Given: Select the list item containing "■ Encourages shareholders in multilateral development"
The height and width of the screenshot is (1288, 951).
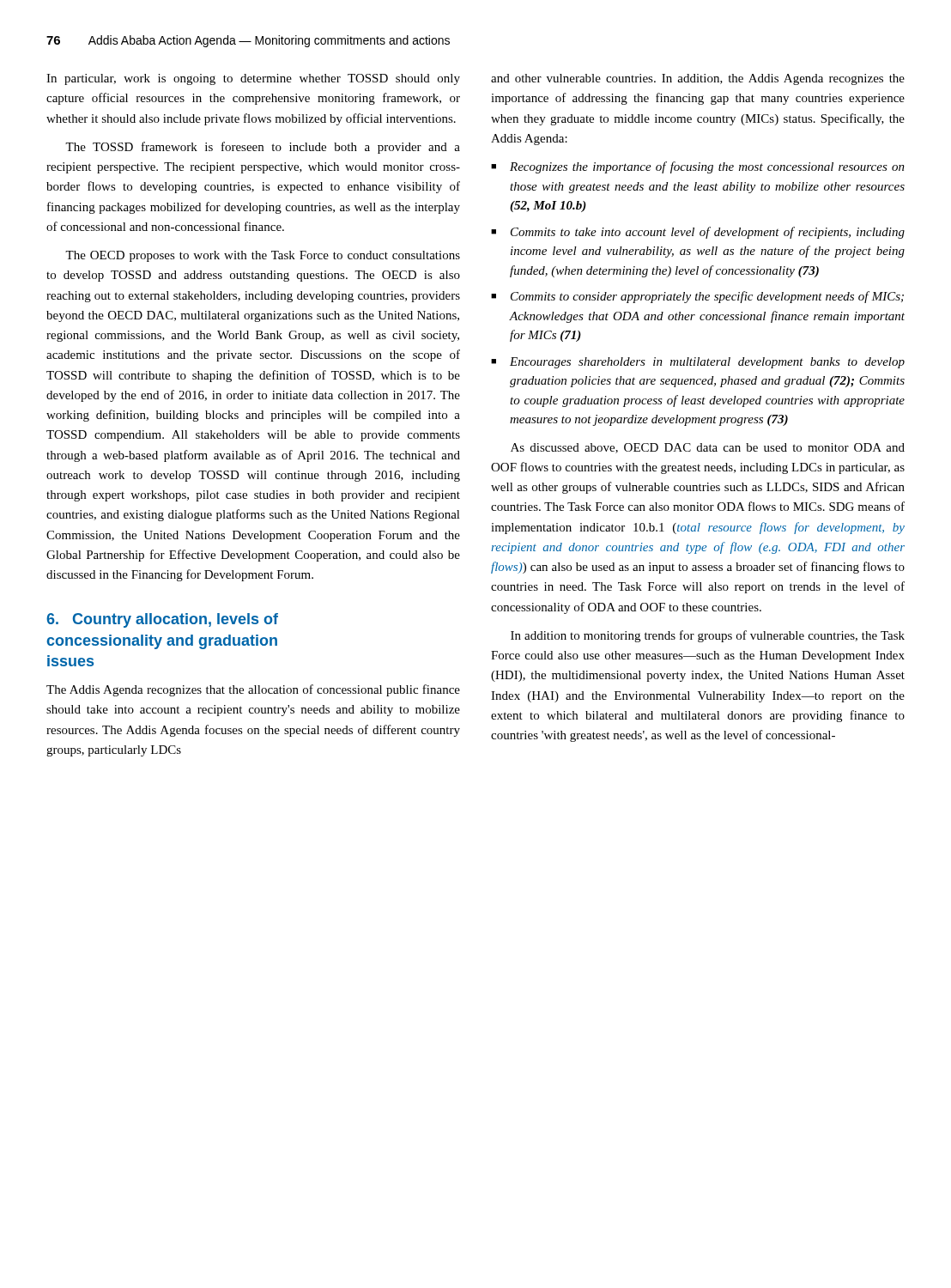Looking at the screenshot, I should click(698, 390).
